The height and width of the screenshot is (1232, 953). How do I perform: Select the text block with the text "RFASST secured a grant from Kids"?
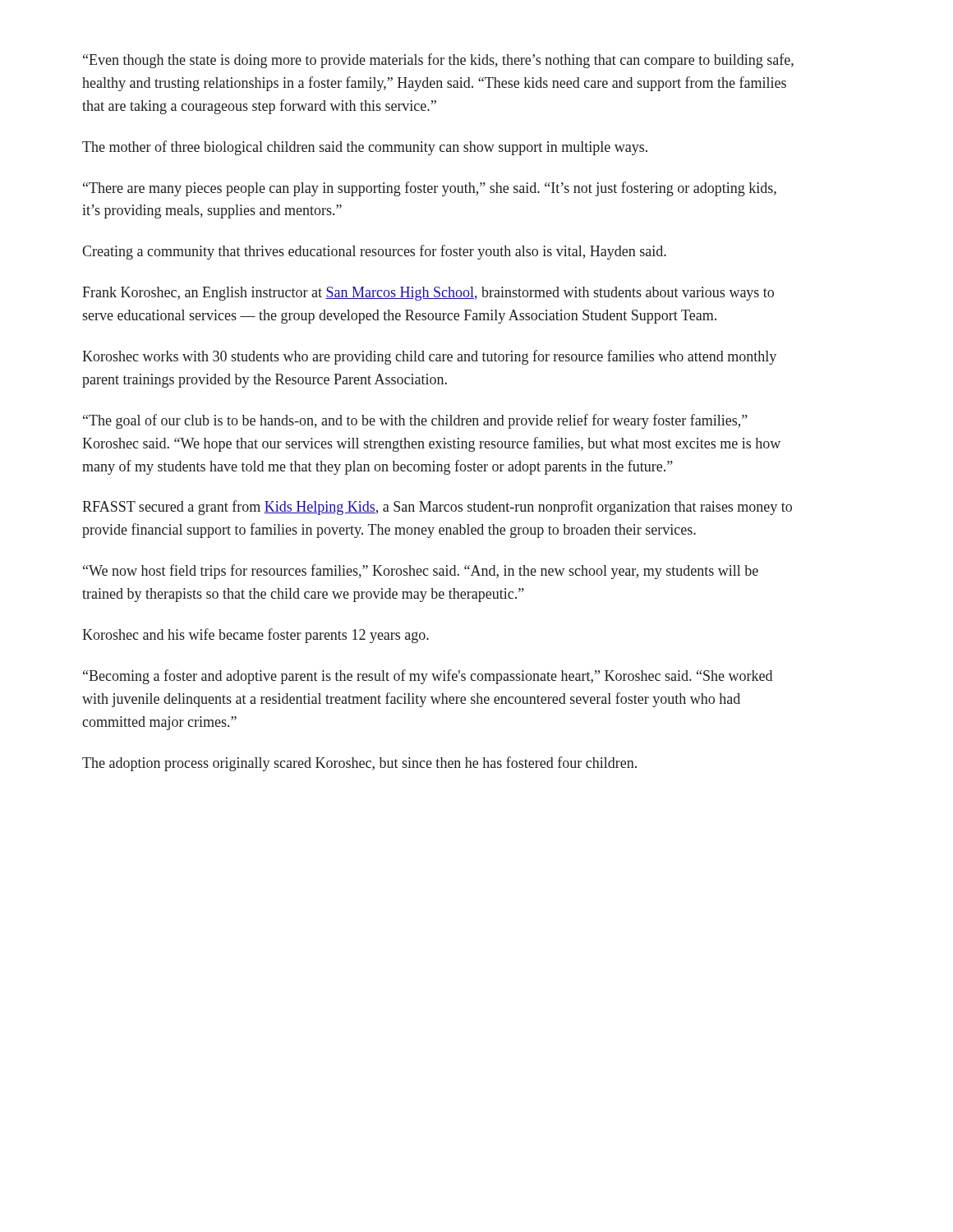click(437, 519)
